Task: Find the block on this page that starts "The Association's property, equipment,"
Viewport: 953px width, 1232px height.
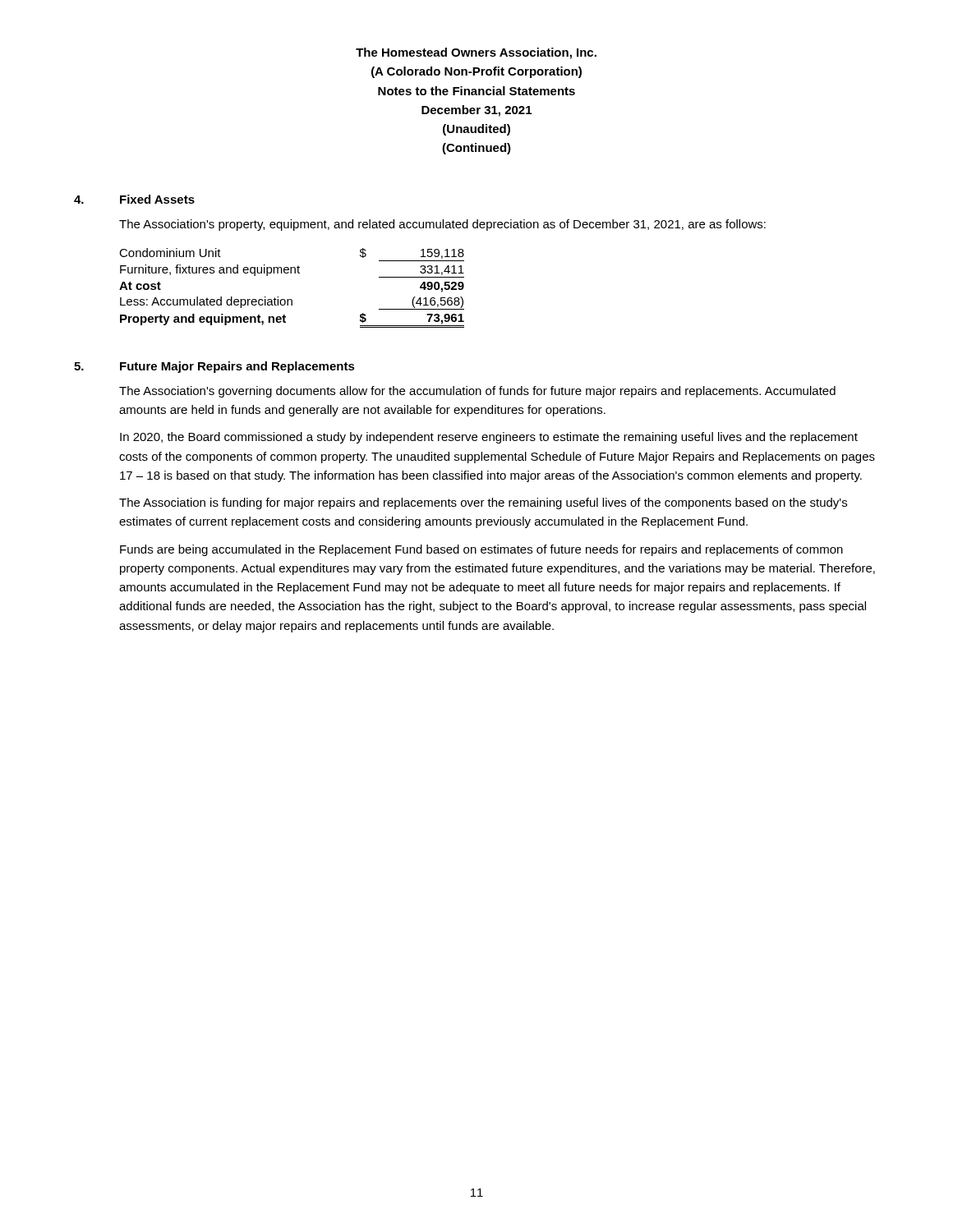Action: click(x=443, y=223)
